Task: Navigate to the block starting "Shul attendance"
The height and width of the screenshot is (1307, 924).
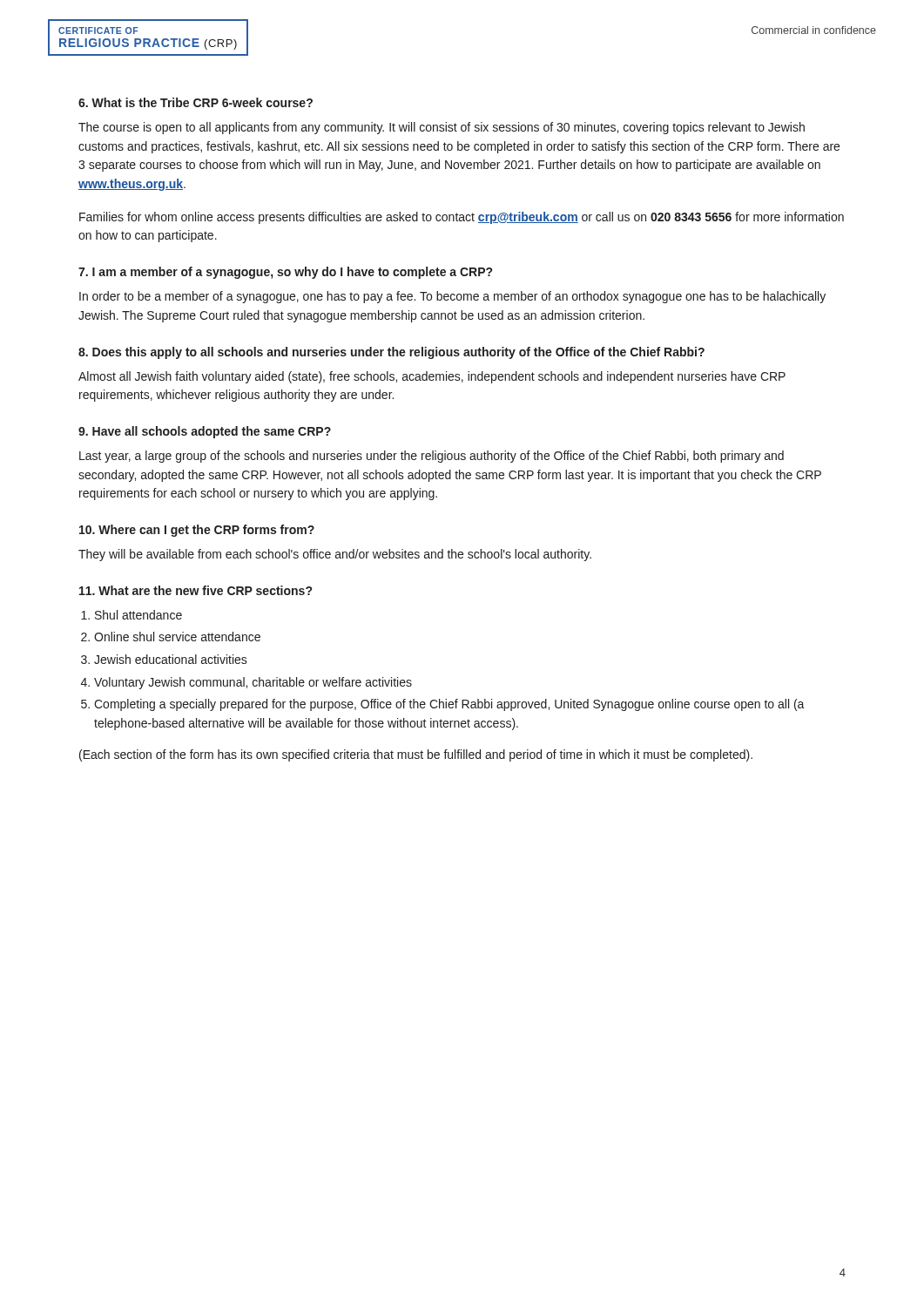Action: pos(138,615)
